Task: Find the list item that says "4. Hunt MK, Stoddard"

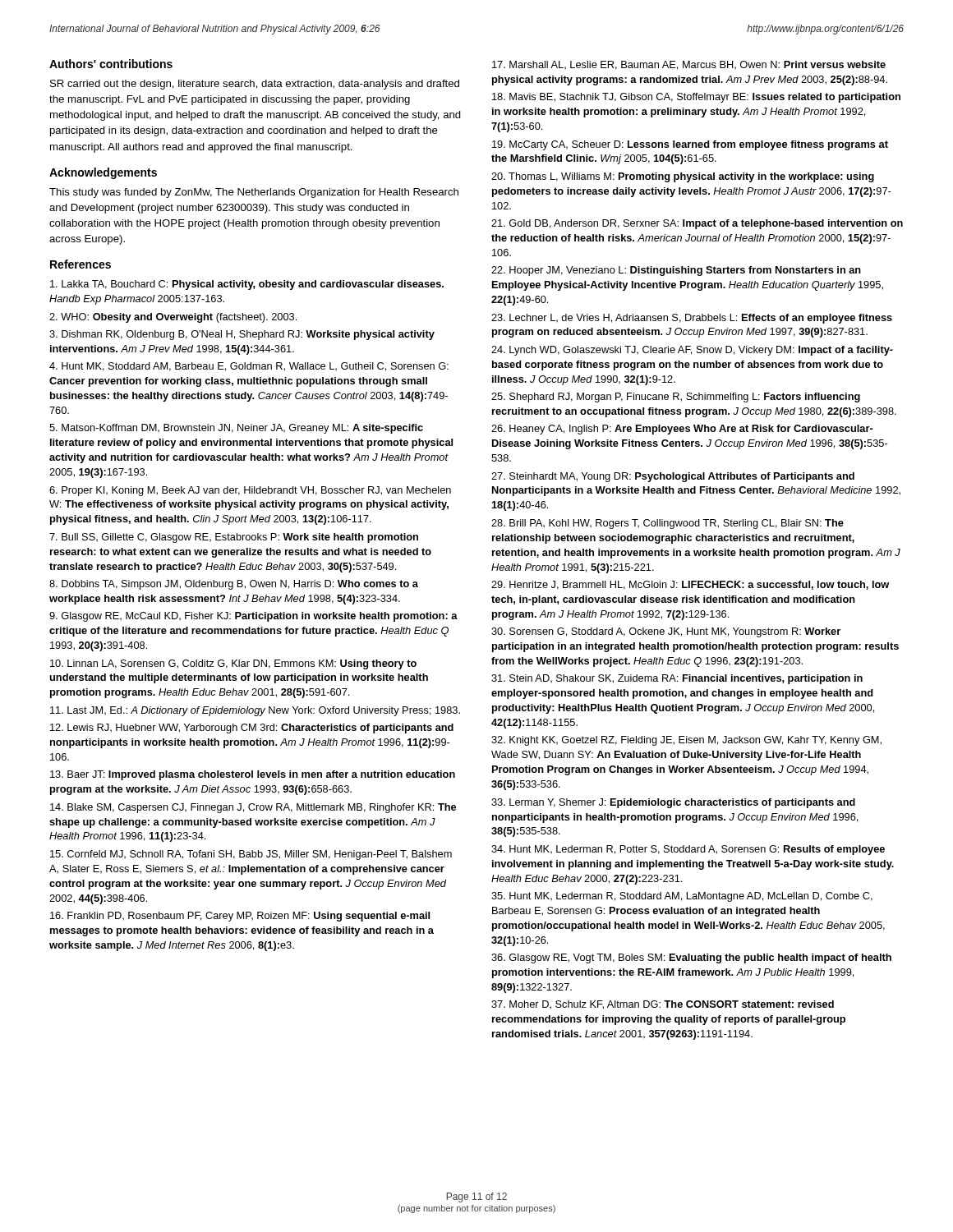Action: [x=249, y=388]
